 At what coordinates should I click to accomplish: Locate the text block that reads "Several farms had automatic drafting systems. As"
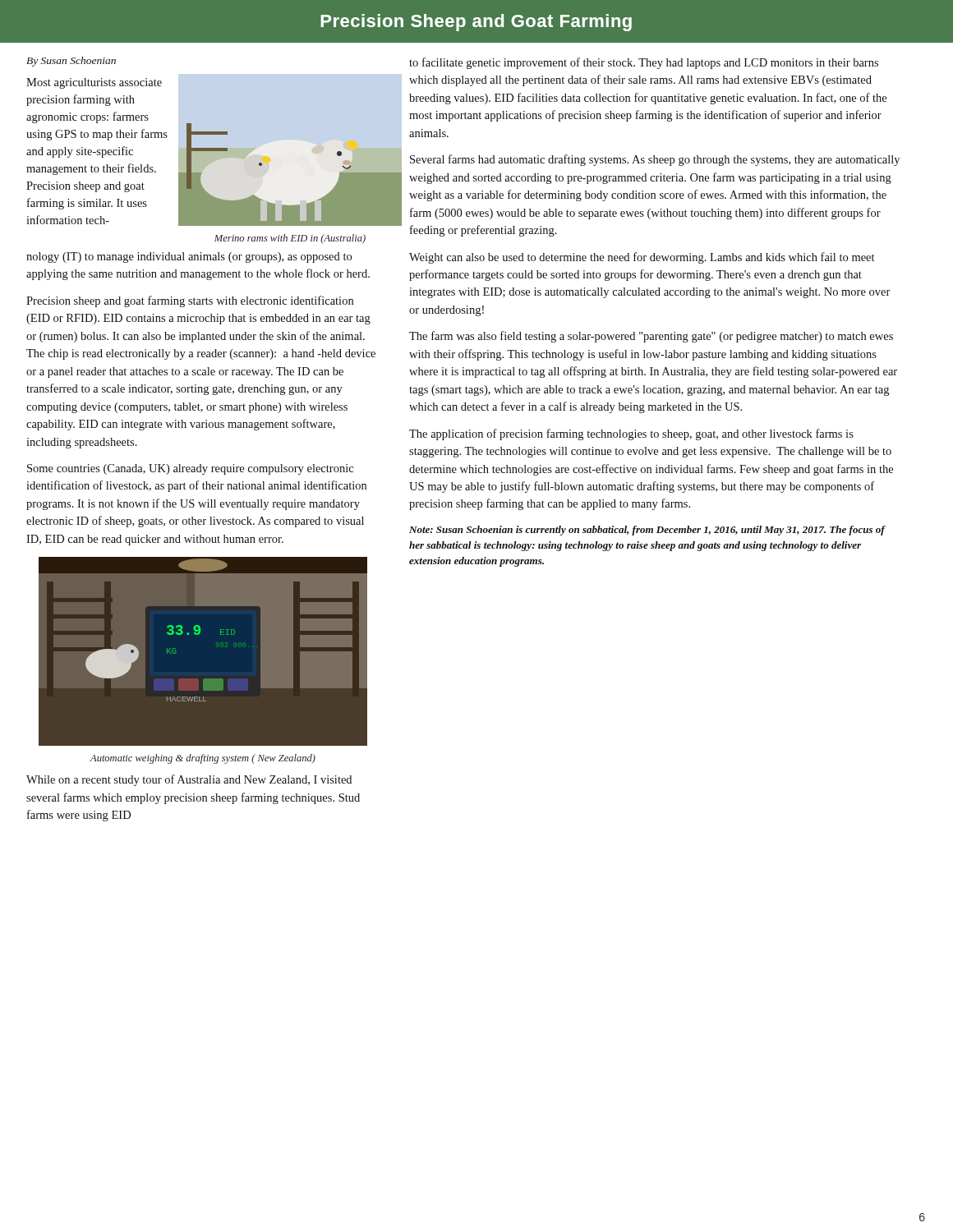(655, 195)
